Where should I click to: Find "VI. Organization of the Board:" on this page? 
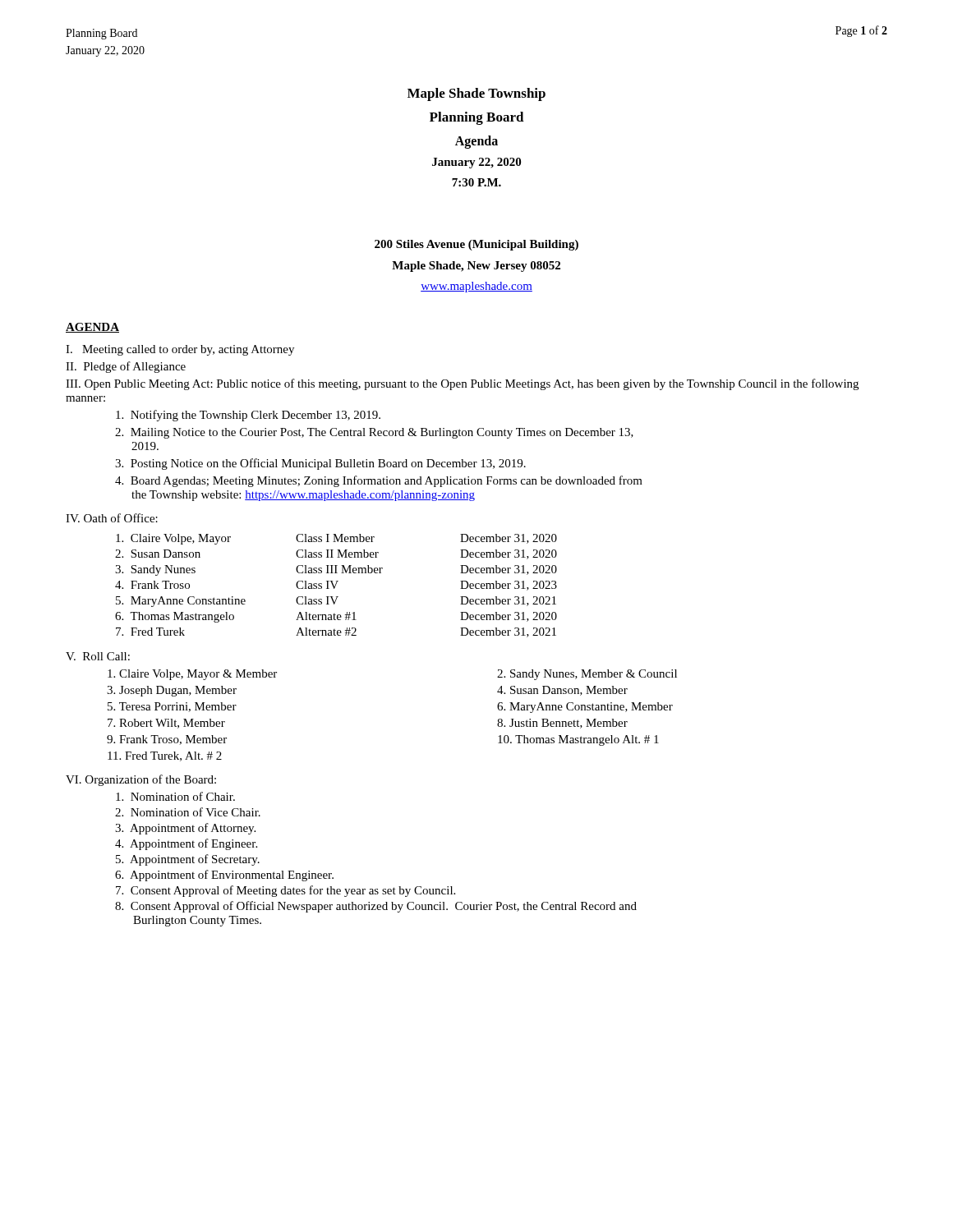pyautogui.click(x=141, y=779)
